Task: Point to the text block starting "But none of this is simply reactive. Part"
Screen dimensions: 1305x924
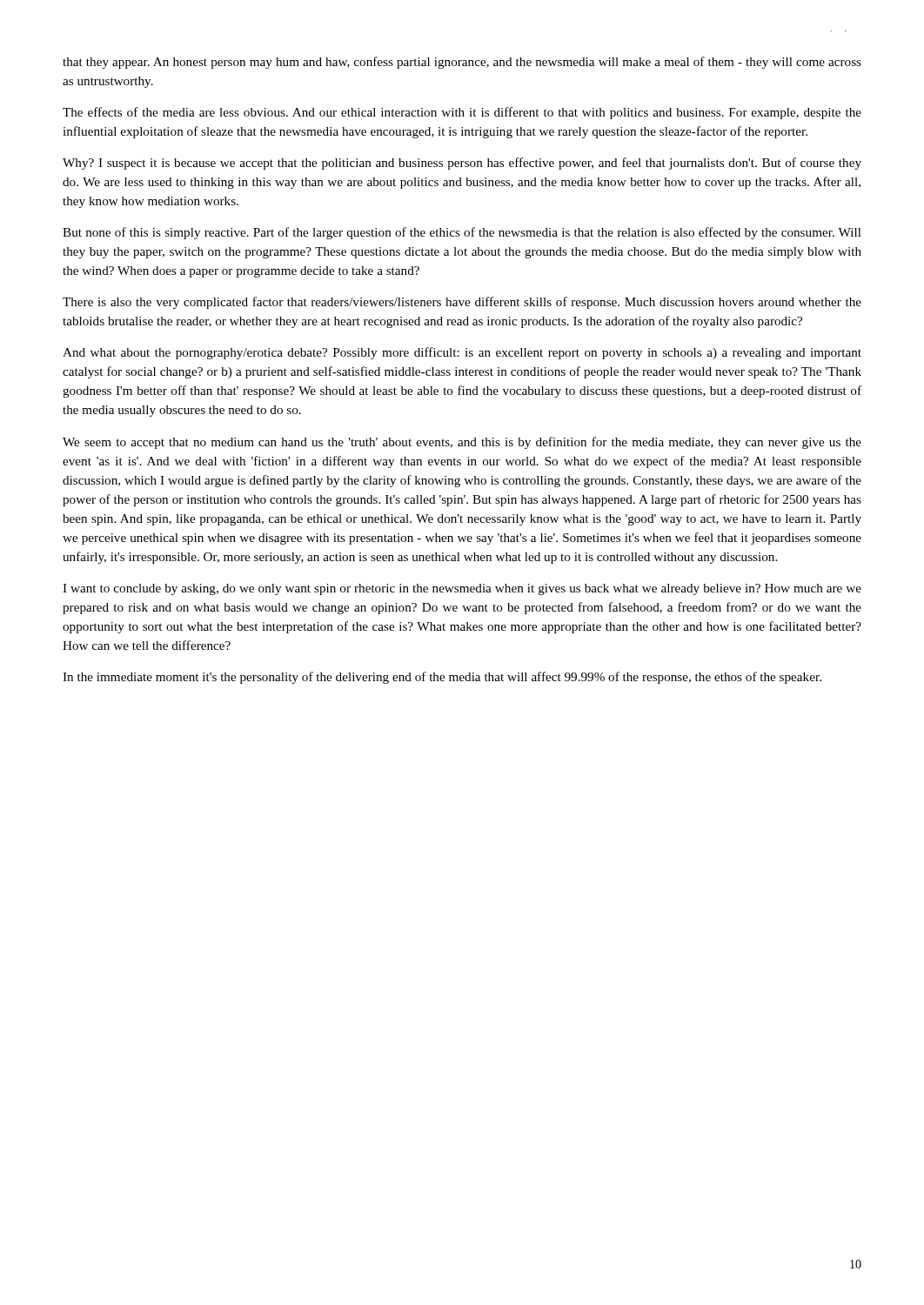Action: tap(462, 251)
